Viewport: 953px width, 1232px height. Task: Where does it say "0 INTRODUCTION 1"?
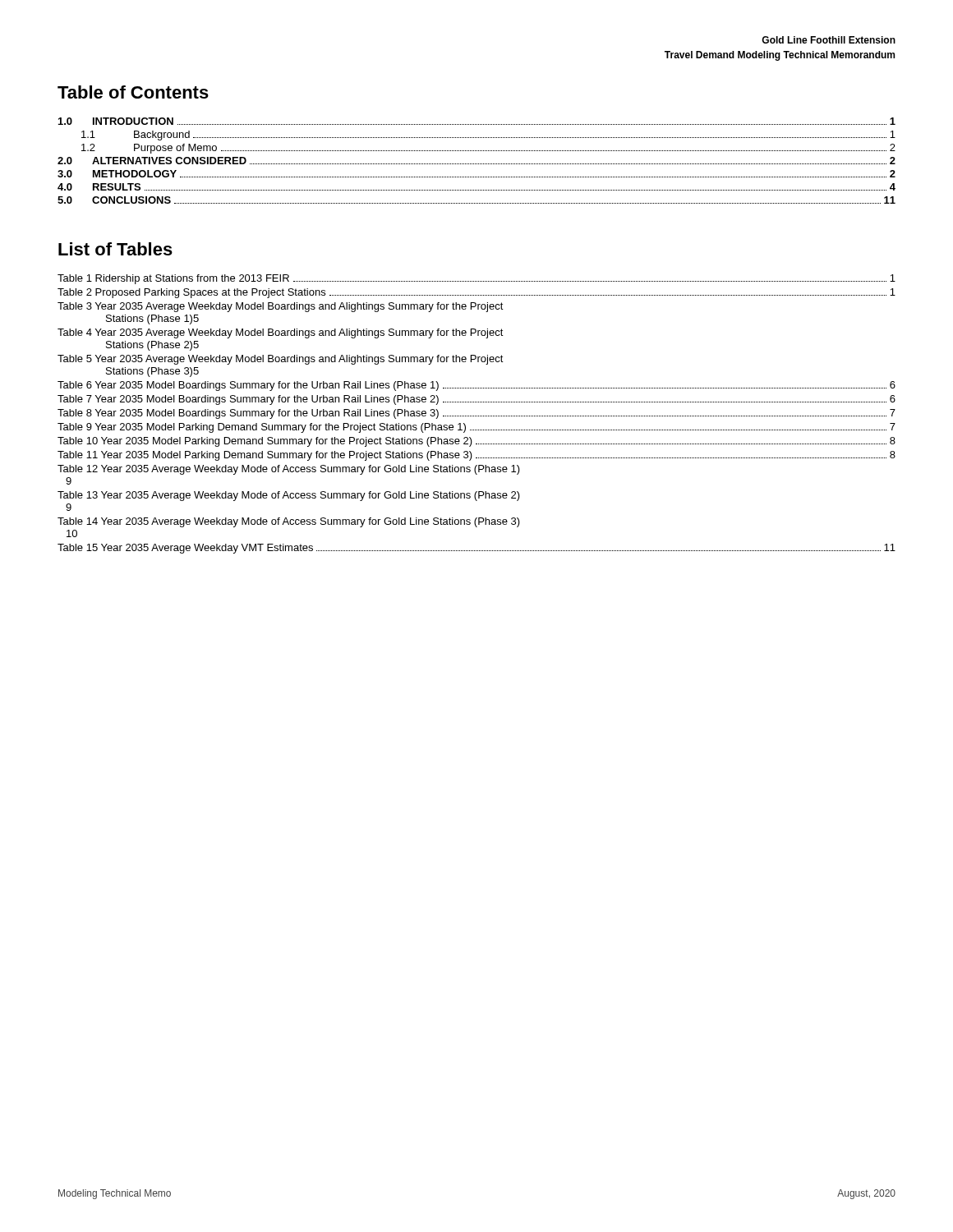tap(476, 121)
